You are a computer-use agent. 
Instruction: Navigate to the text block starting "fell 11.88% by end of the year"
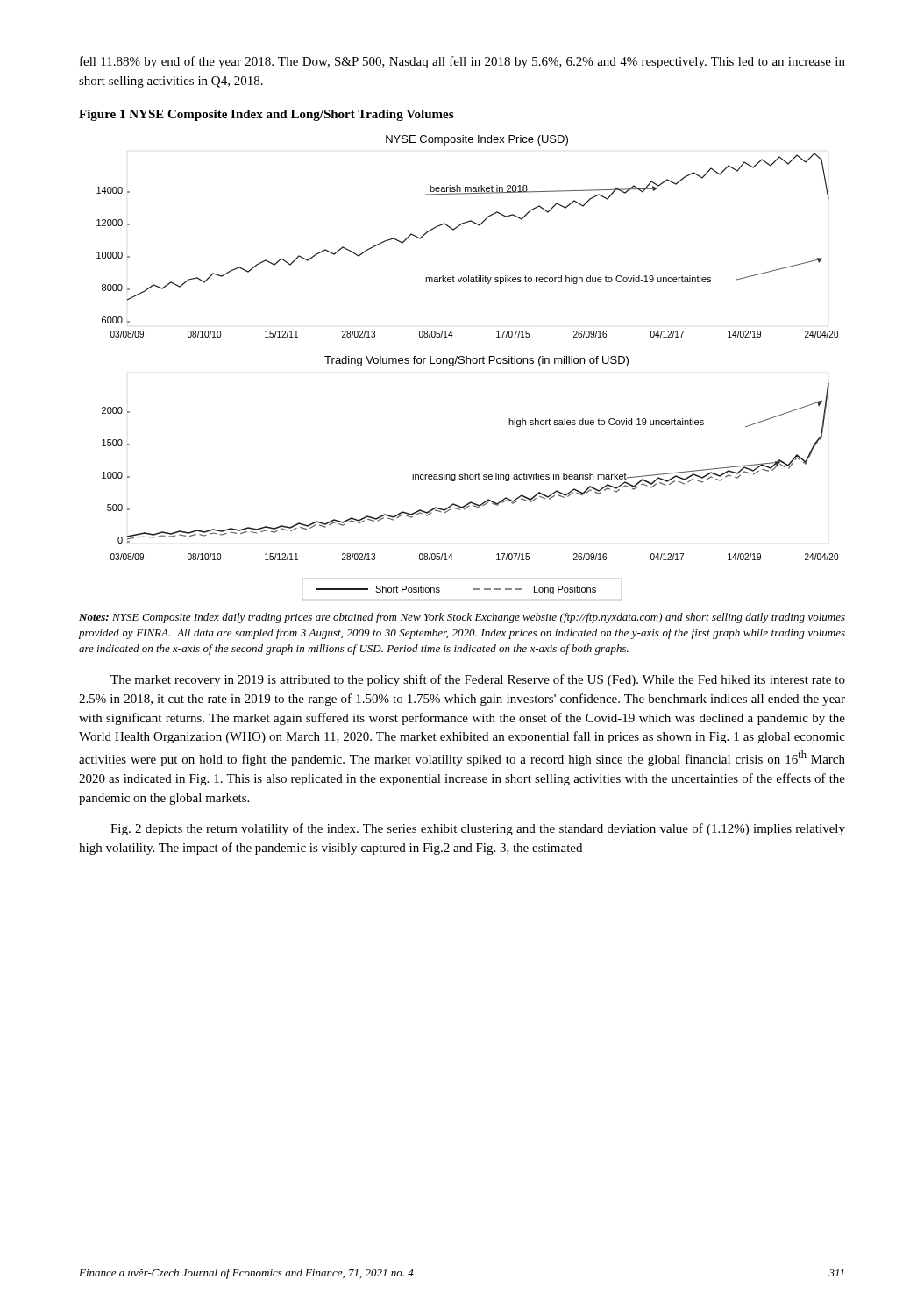pyautogui.click(x=462, y=71)
